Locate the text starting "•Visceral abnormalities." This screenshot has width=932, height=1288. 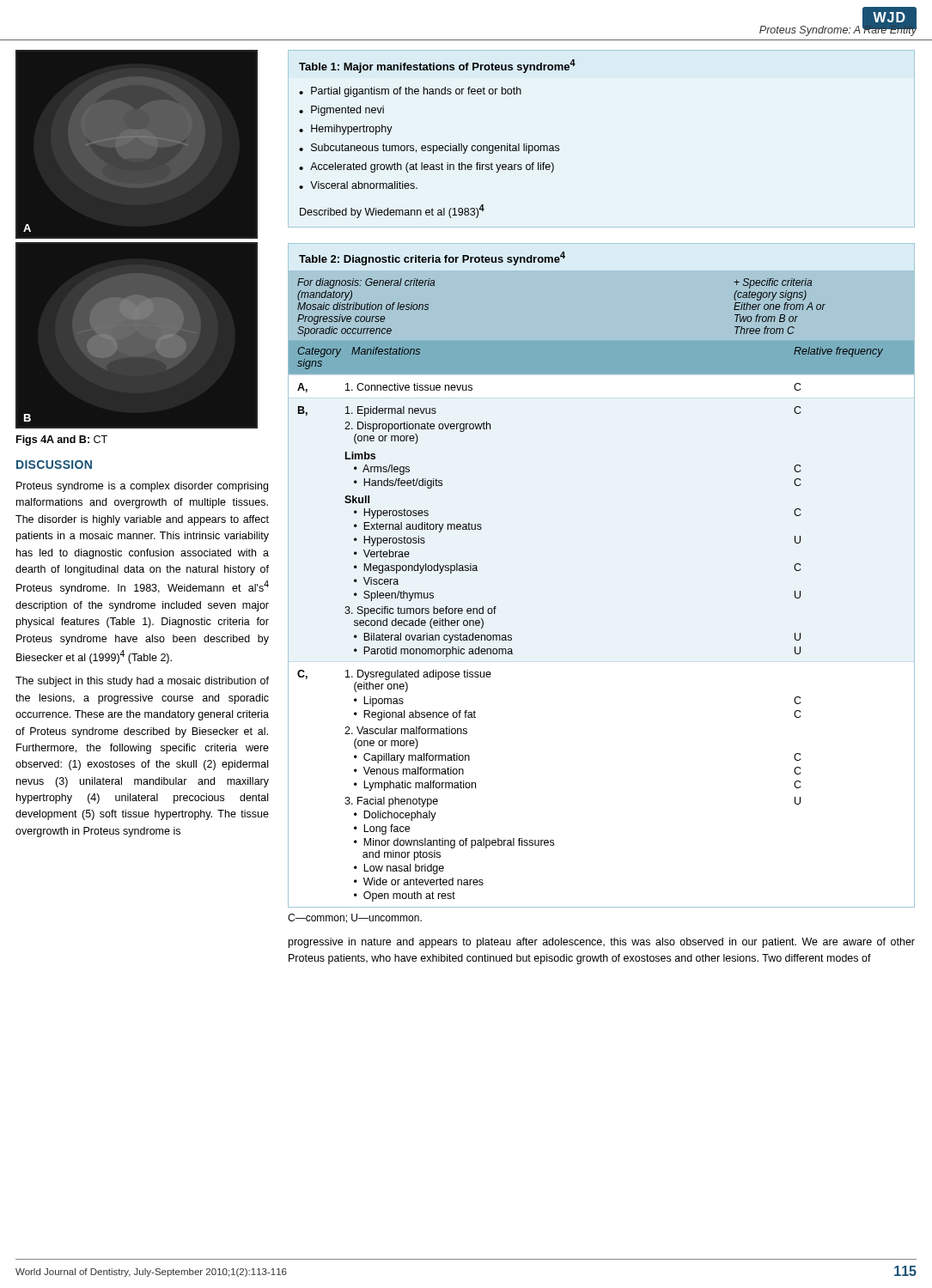click(359, 188)
